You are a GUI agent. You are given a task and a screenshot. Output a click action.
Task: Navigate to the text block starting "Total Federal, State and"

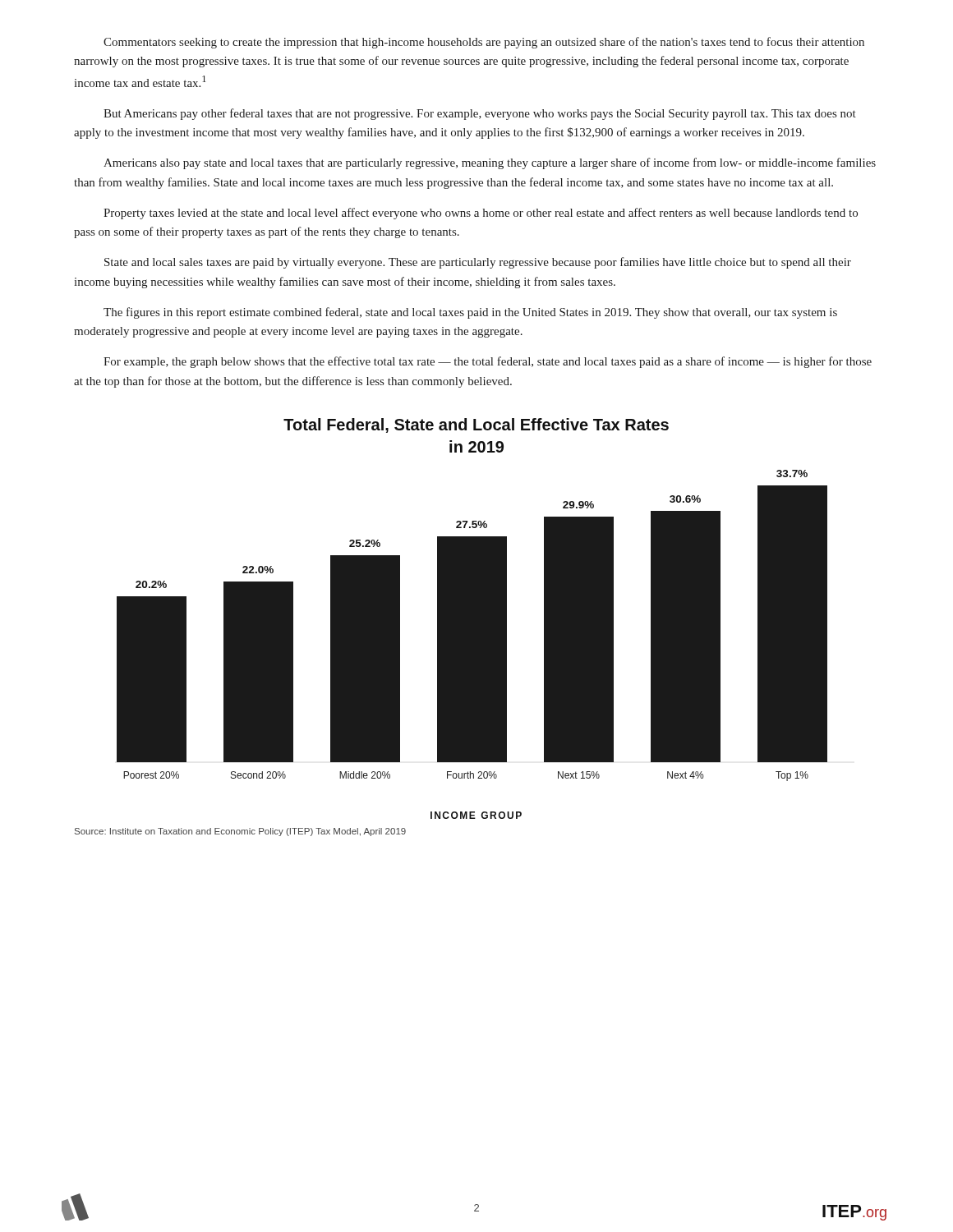coord(476,436)
